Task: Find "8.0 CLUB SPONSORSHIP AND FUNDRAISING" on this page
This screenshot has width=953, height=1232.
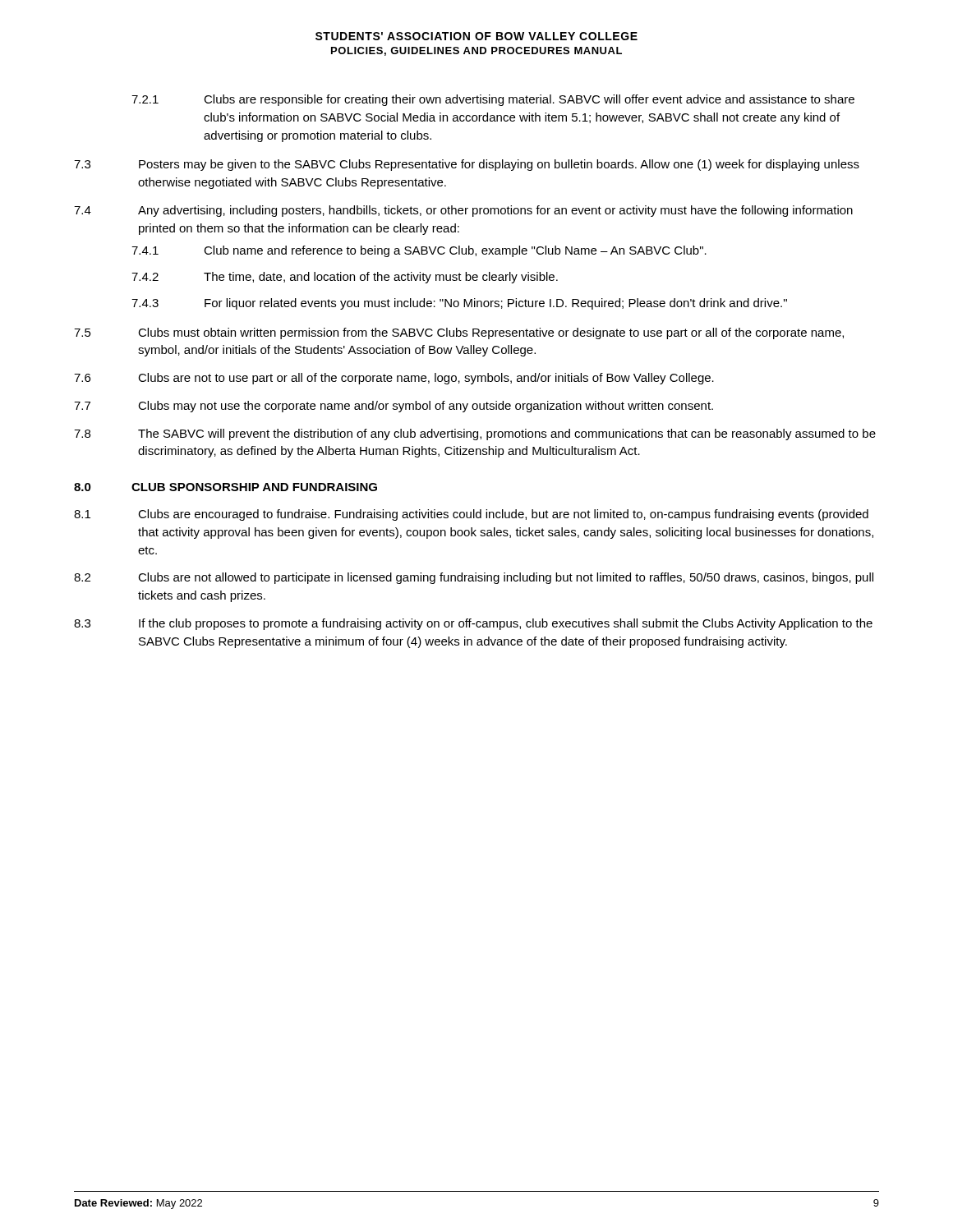Action: click(x=226, y=487)
